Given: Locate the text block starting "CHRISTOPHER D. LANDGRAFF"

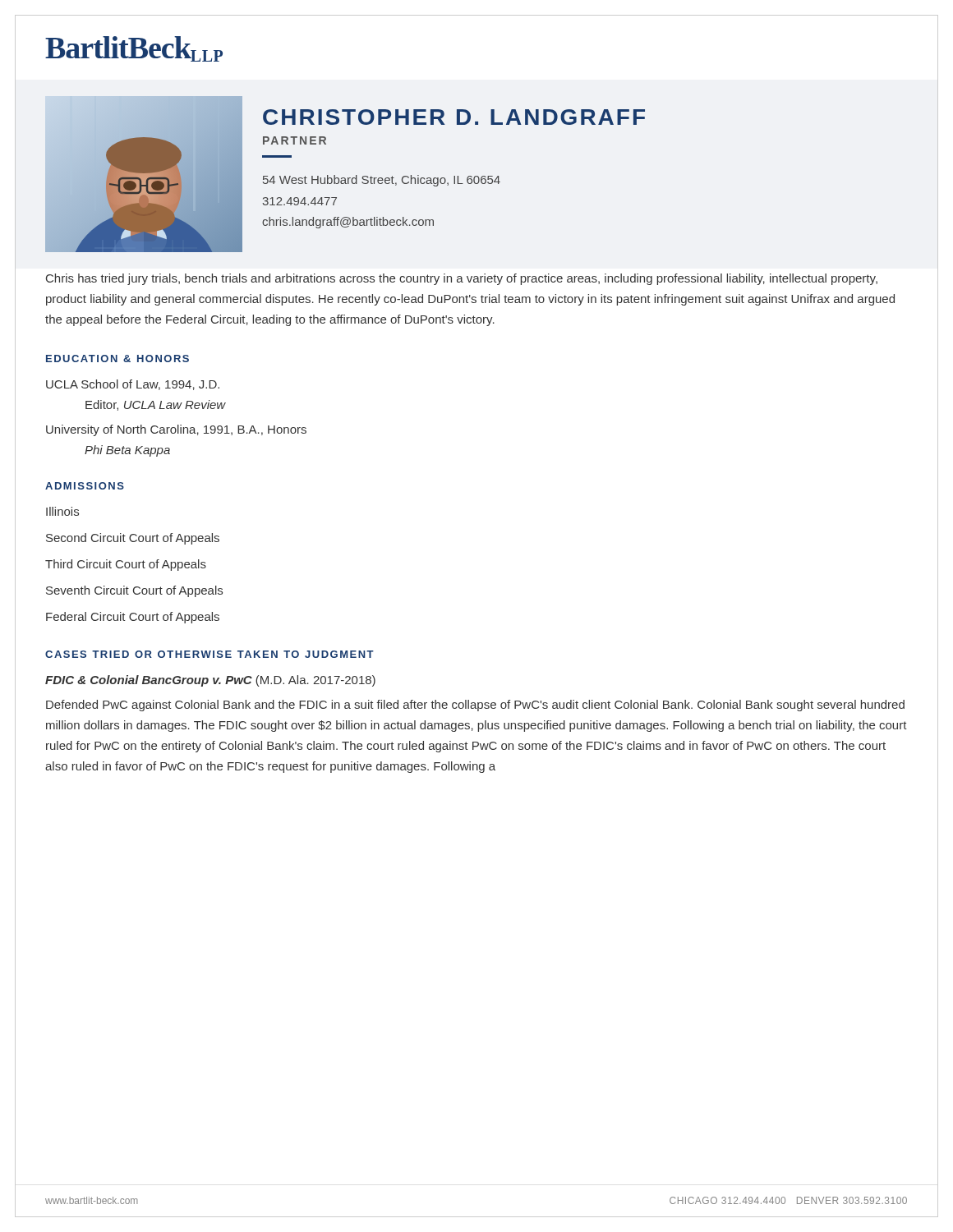Looking at the screenshot, I should pos(455,117).
